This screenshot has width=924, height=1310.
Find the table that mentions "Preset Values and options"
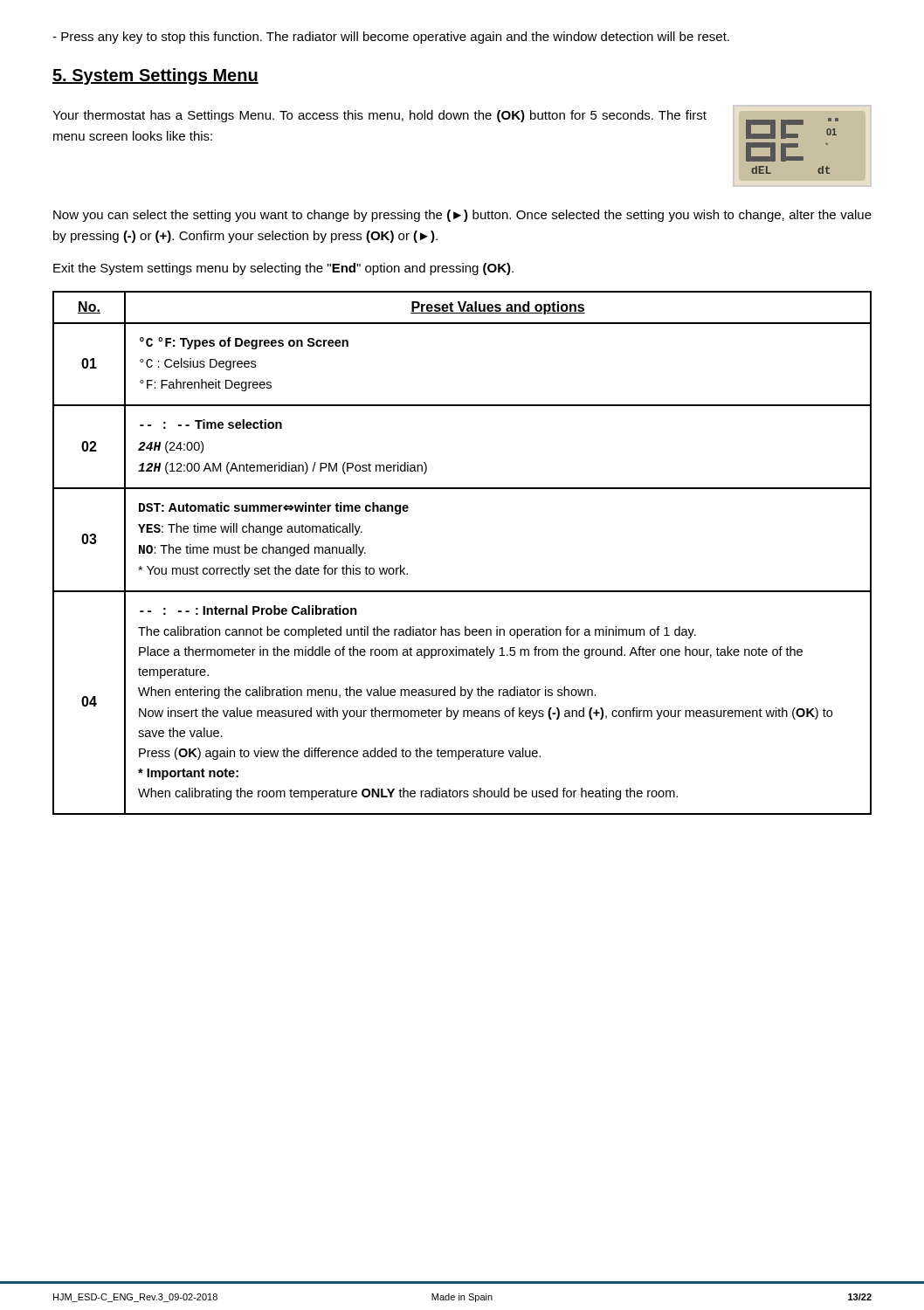click(x=462, y=552)
